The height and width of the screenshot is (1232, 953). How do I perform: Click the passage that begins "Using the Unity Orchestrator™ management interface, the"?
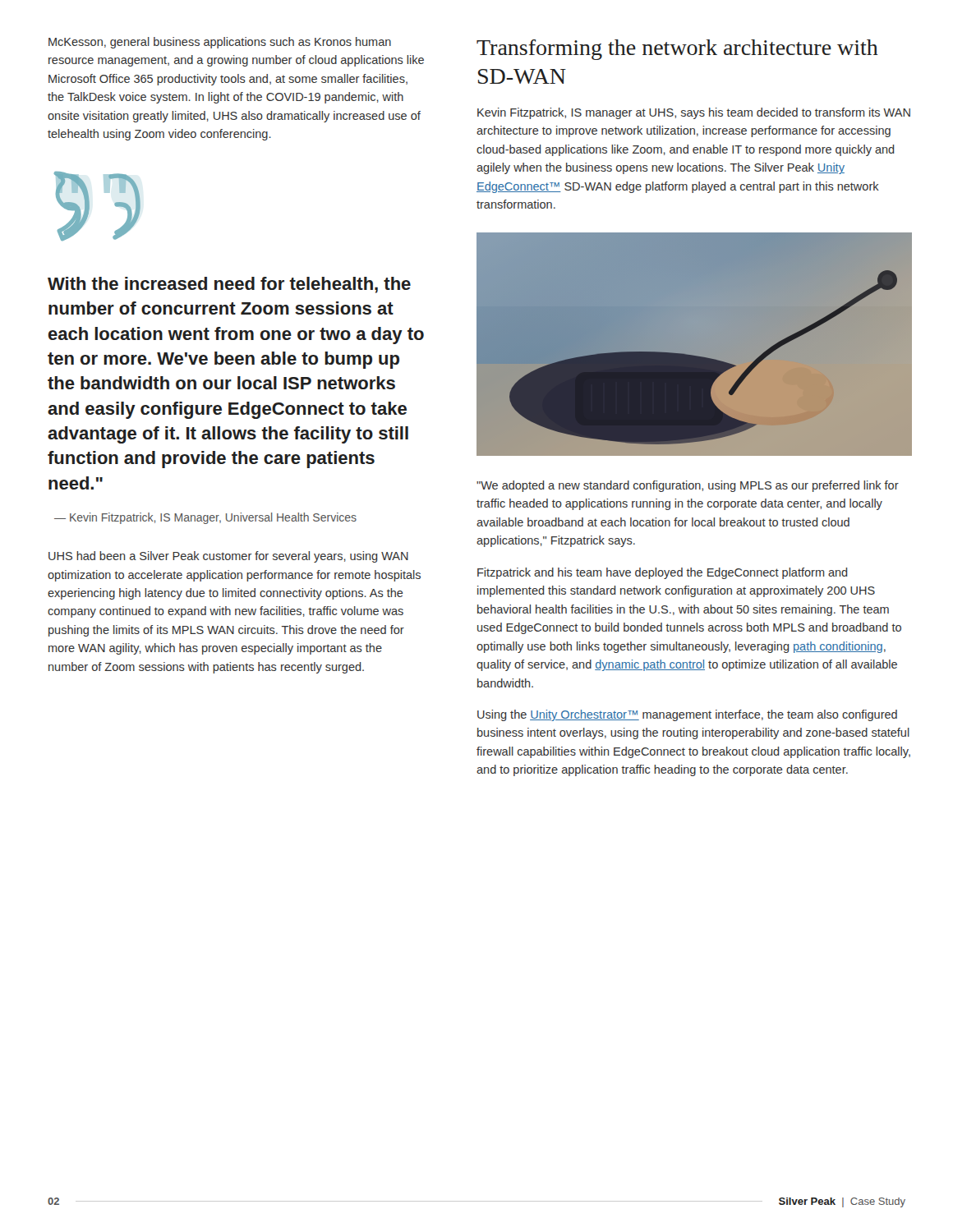(x=694, y=742)
